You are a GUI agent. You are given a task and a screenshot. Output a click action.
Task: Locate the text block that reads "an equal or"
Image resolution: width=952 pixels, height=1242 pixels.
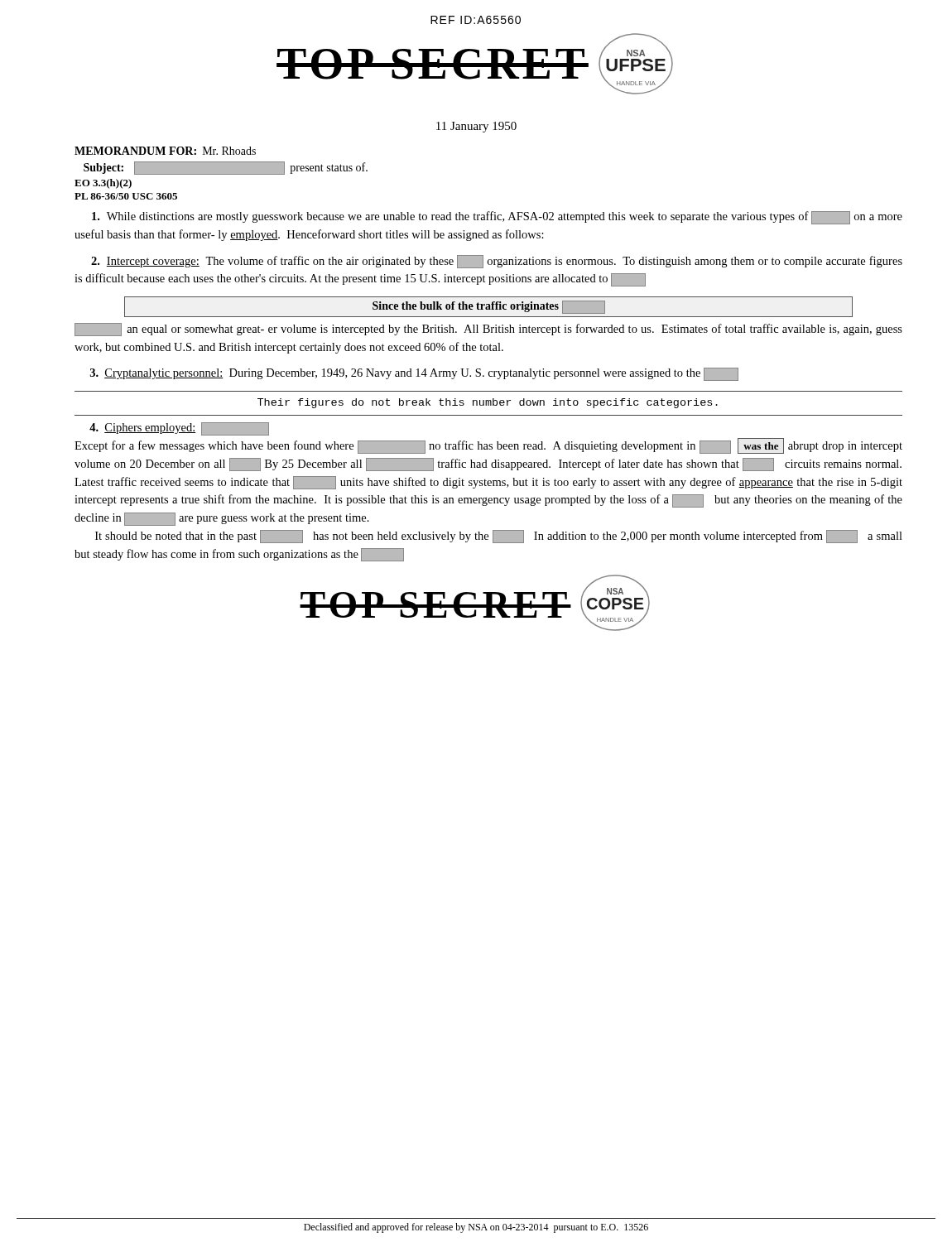[x=488, y=338]
